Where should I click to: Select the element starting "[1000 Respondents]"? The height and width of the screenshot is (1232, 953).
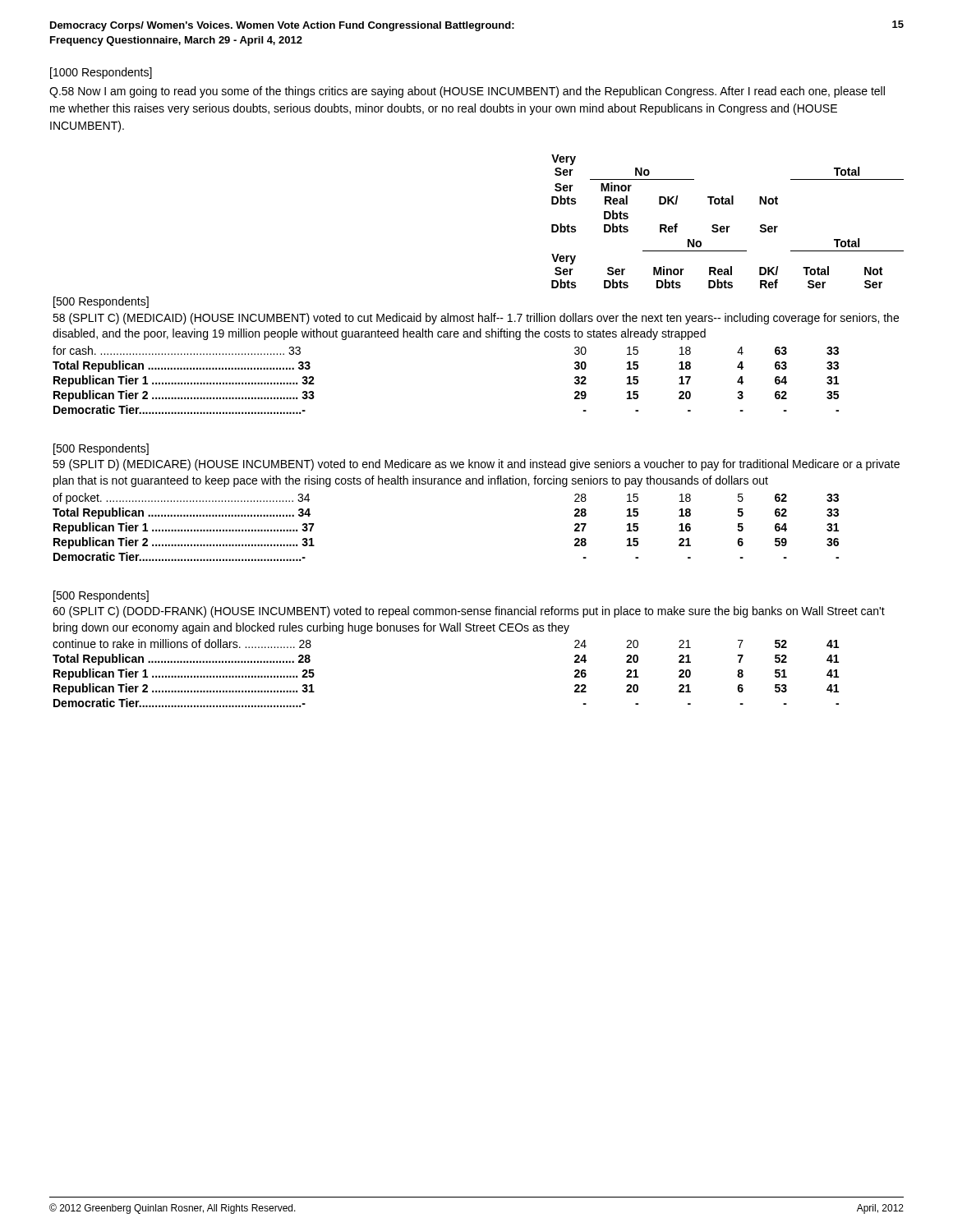[x=101, y=72]
